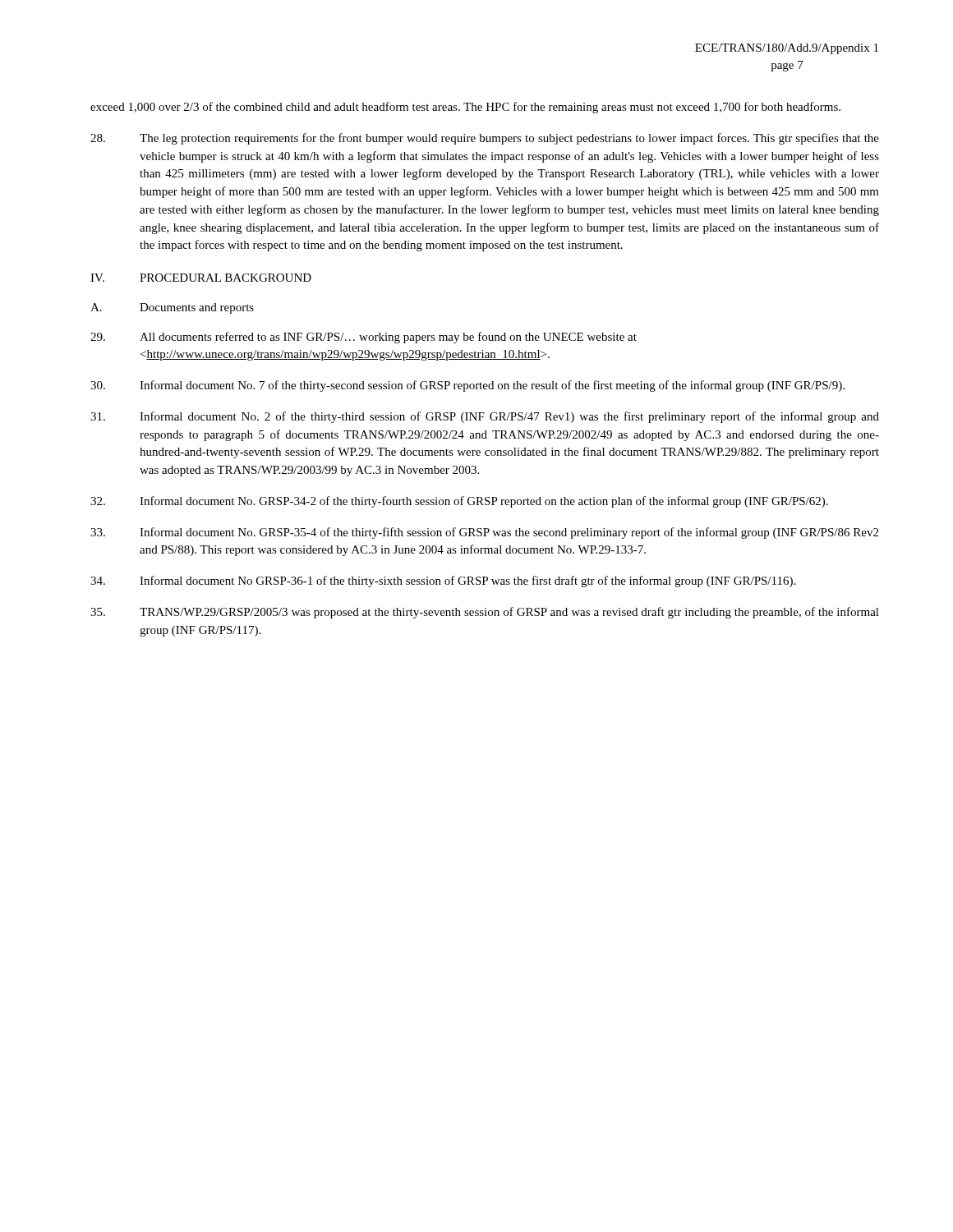The width and height of the screenshot is (953, 1232).
Task: Click on the text block starting "A. Documents and"
Action: (172, 308)
